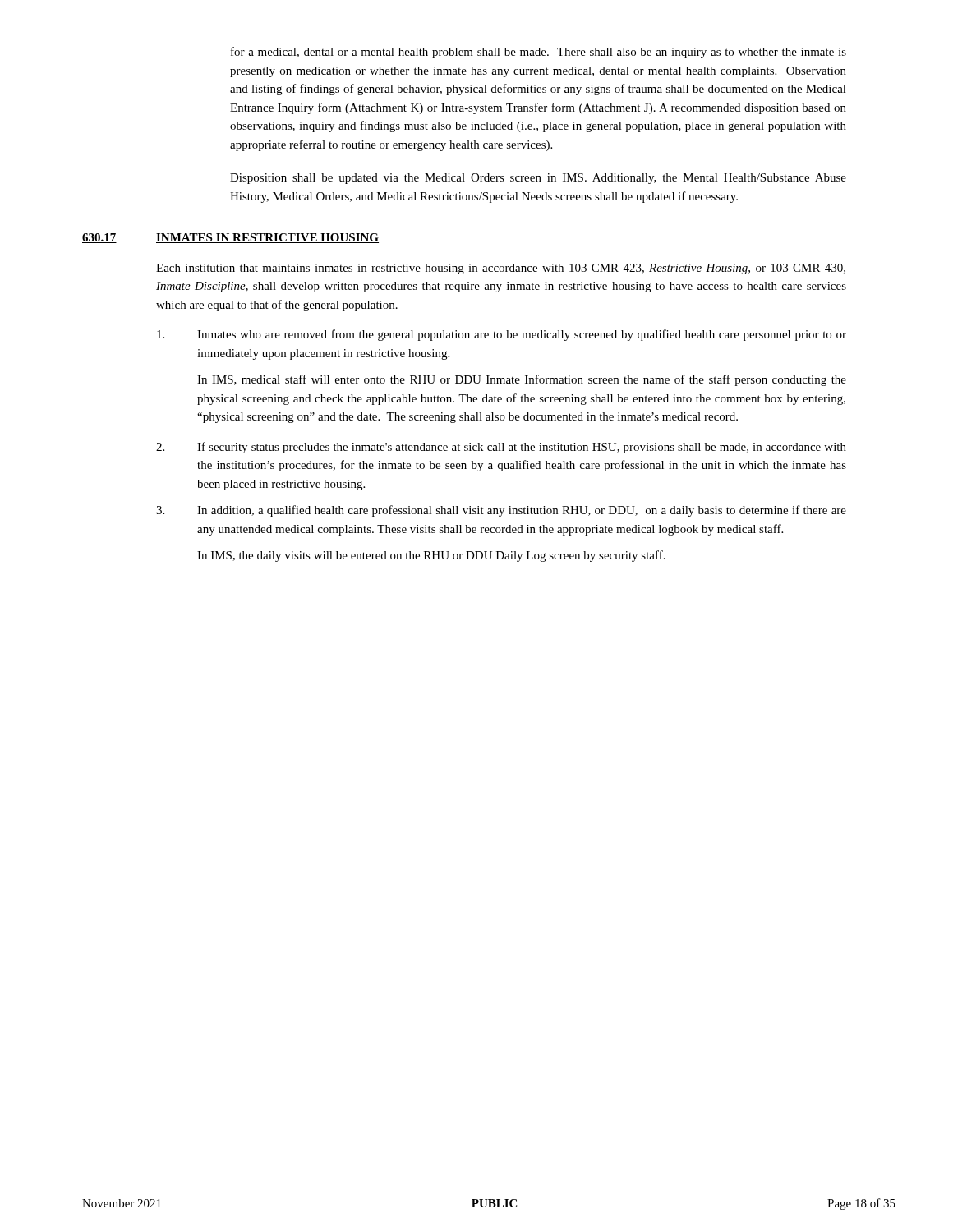This screenshot has width=953, height=1232.
Task: Locate the block of text that opens with "In IMS, medical staff"
Action: pyautogui.click(x=522, y=398)
